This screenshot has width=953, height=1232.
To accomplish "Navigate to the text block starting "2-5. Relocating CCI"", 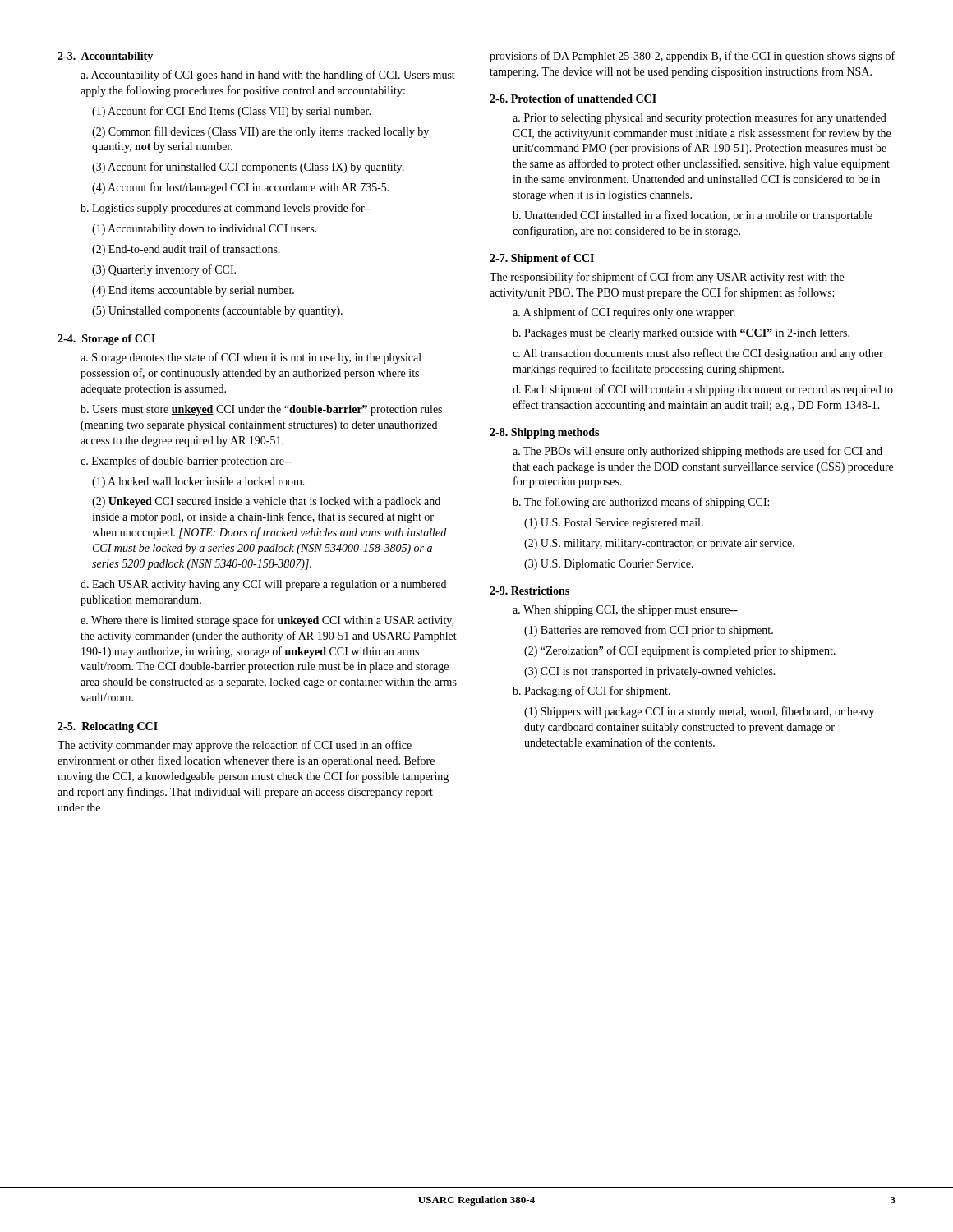I will pos(108,727).
